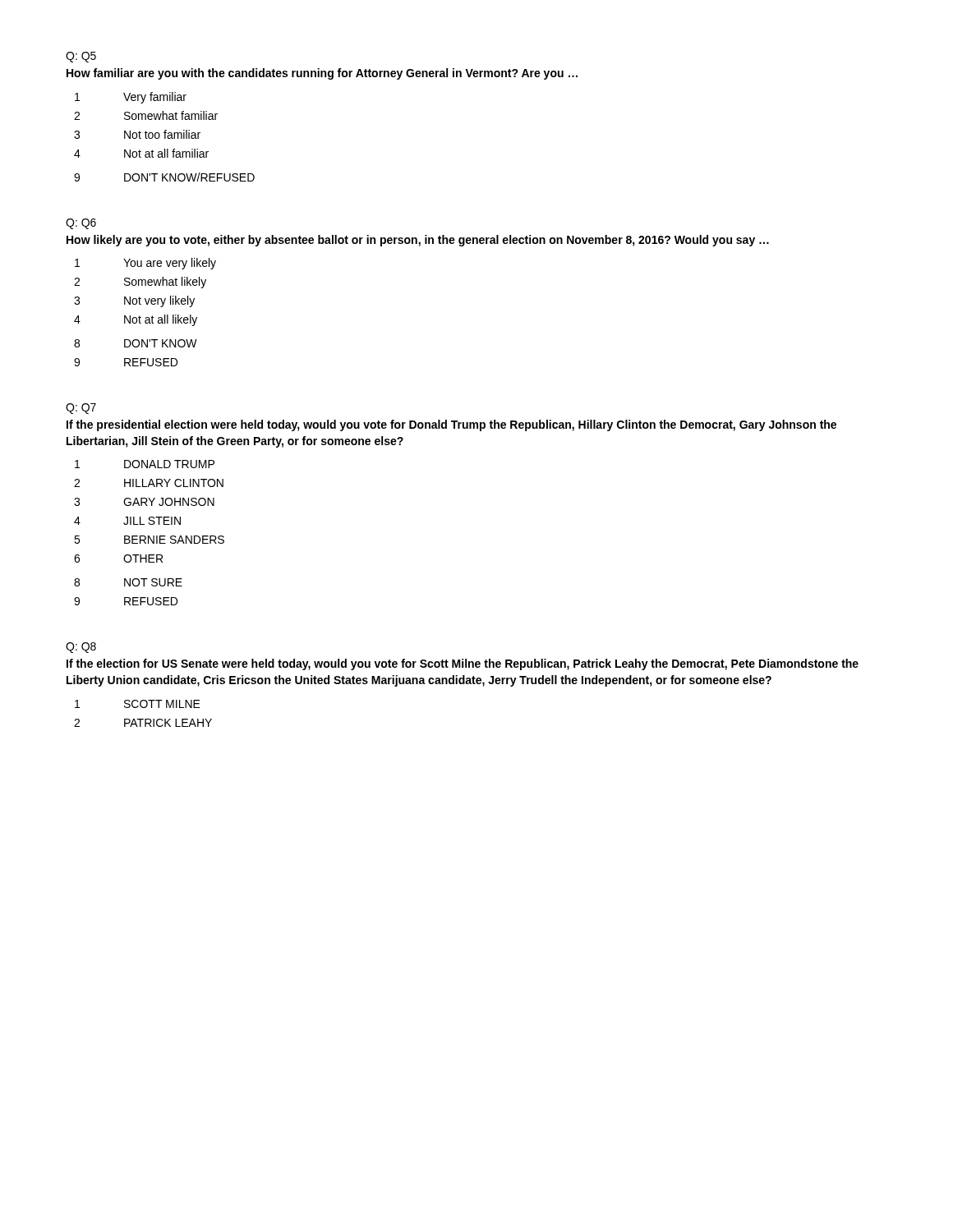Click where it says "Q: Q5"
The width and height of the screenshot is (953, 1232).
pos(81,56)
